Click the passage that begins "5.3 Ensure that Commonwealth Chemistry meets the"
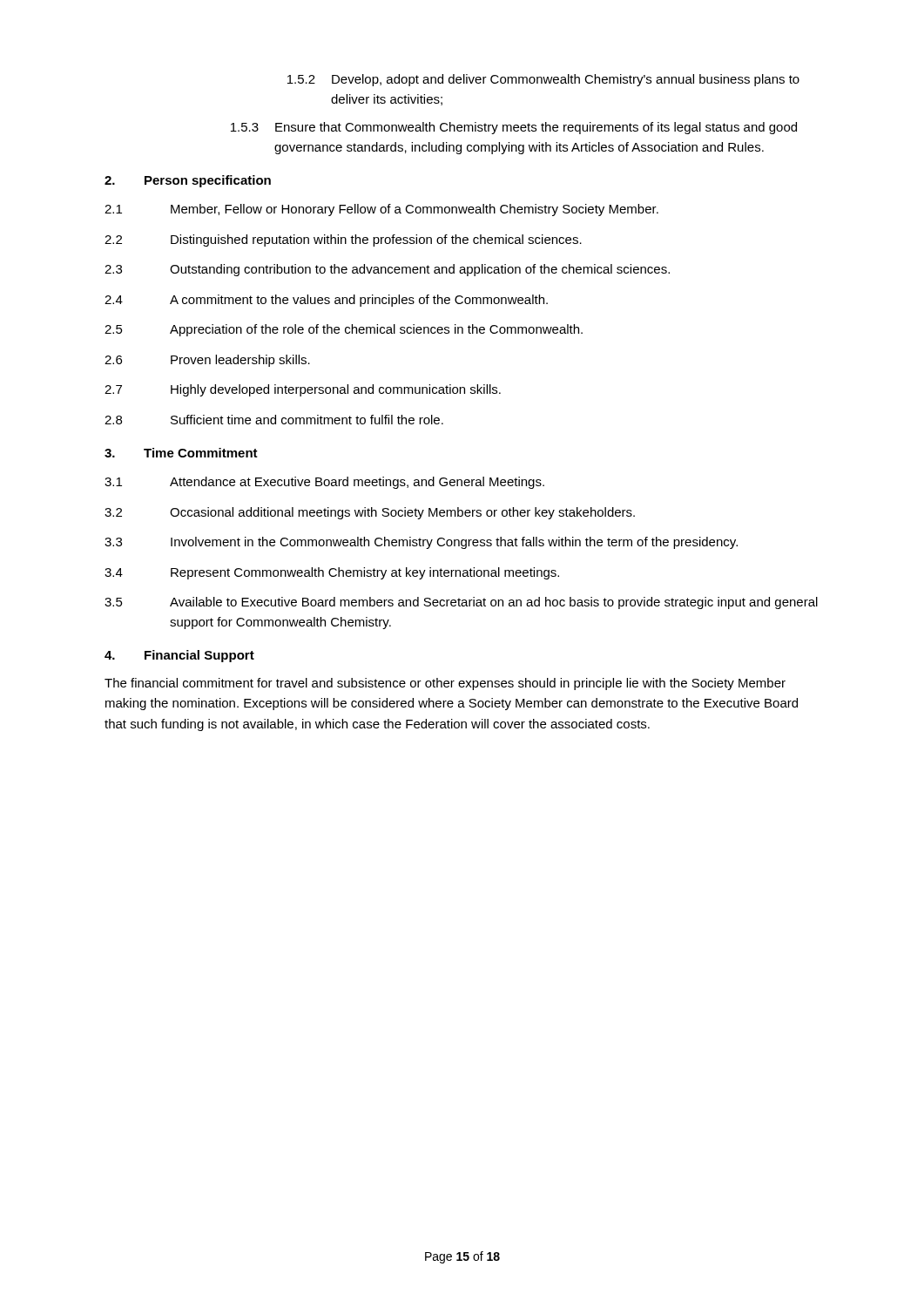 (x=462, y=137)
